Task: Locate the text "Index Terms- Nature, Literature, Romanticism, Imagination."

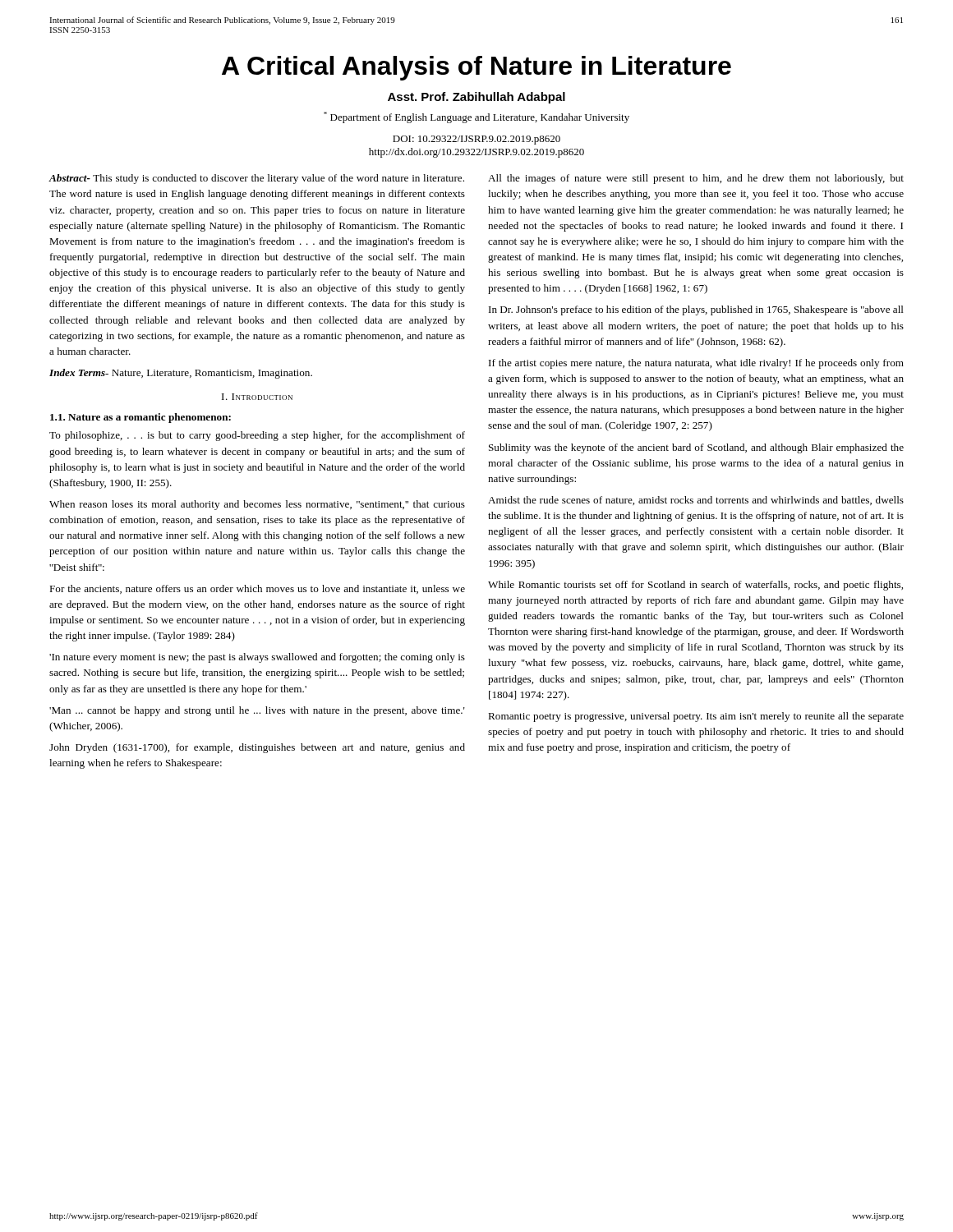Action: tap(257, 373)
